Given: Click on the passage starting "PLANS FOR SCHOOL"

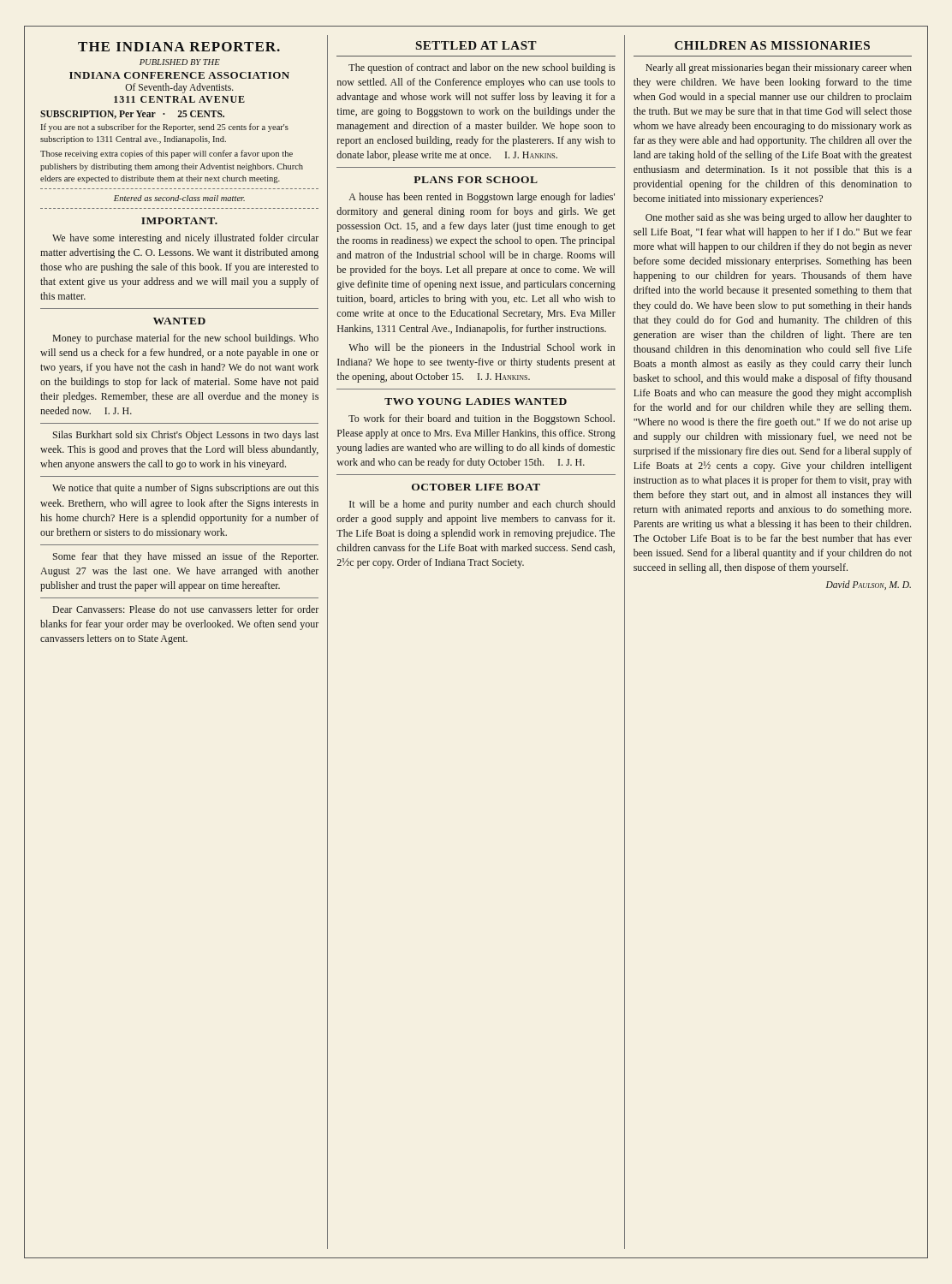Looking at the screenshot, I should (x=476, y=180).
